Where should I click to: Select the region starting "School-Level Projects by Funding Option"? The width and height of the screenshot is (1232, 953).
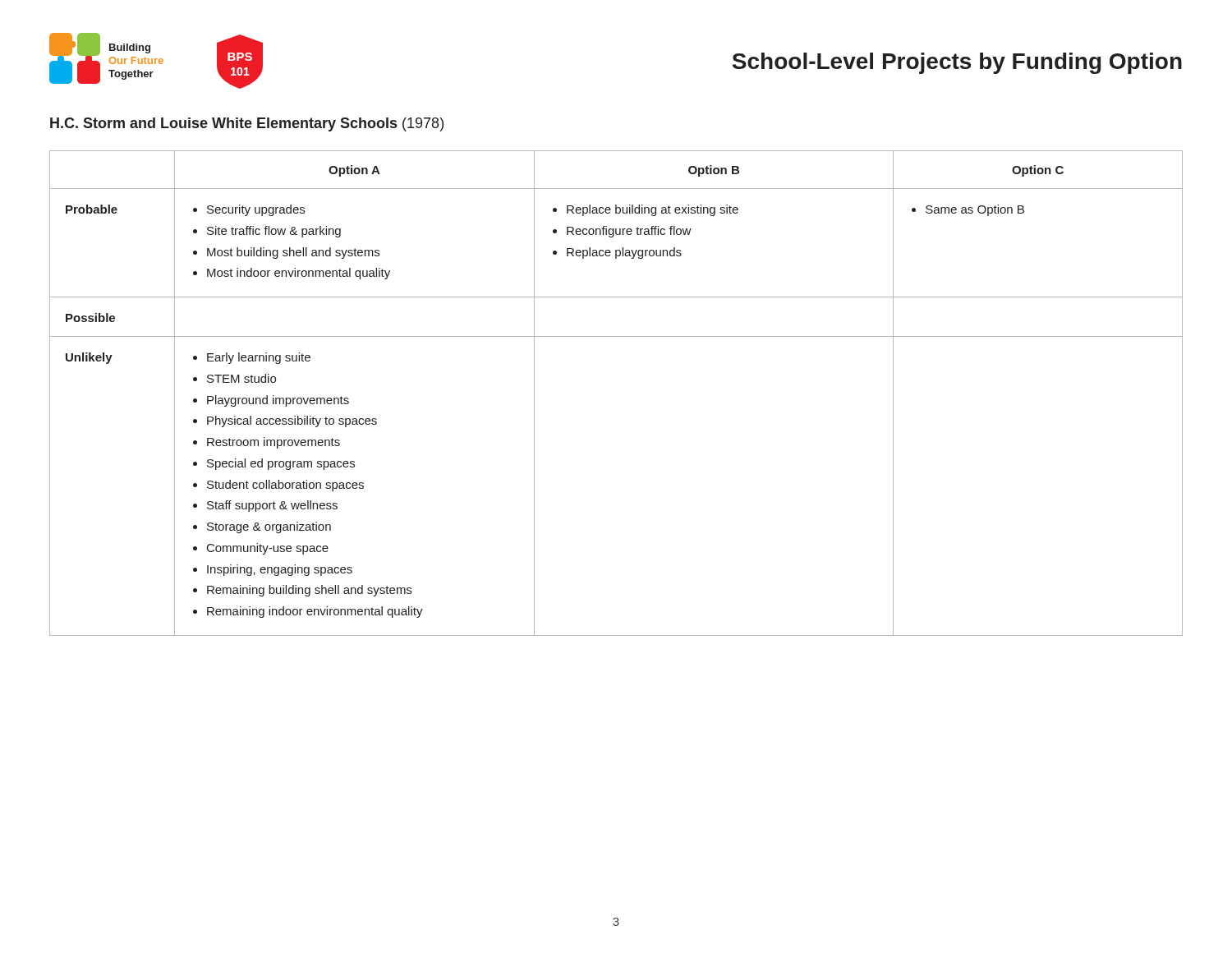pyautogui.click(x=957, y=61)
